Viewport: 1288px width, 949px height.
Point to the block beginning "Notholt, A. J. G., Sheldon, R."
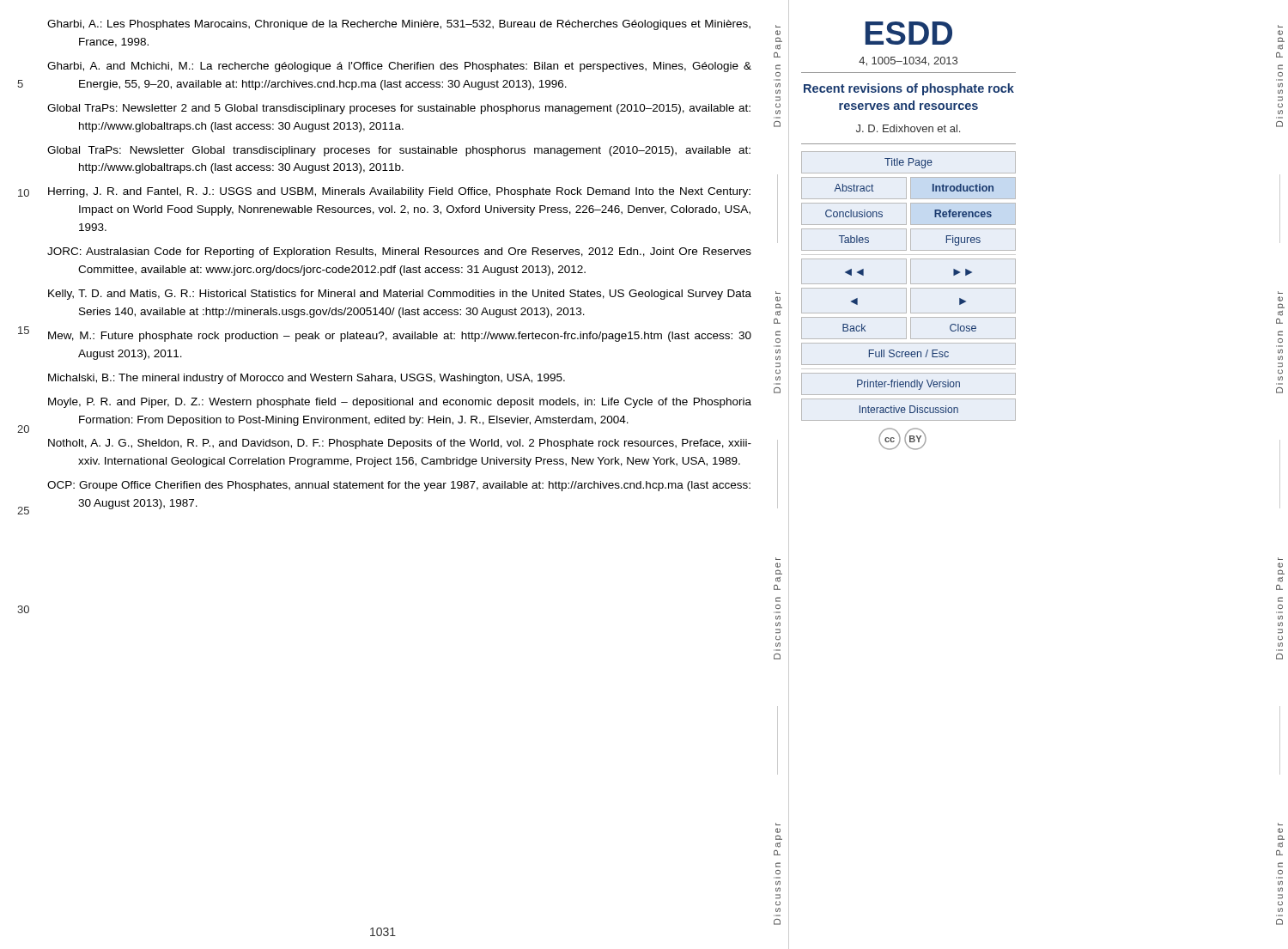[399, 452]
